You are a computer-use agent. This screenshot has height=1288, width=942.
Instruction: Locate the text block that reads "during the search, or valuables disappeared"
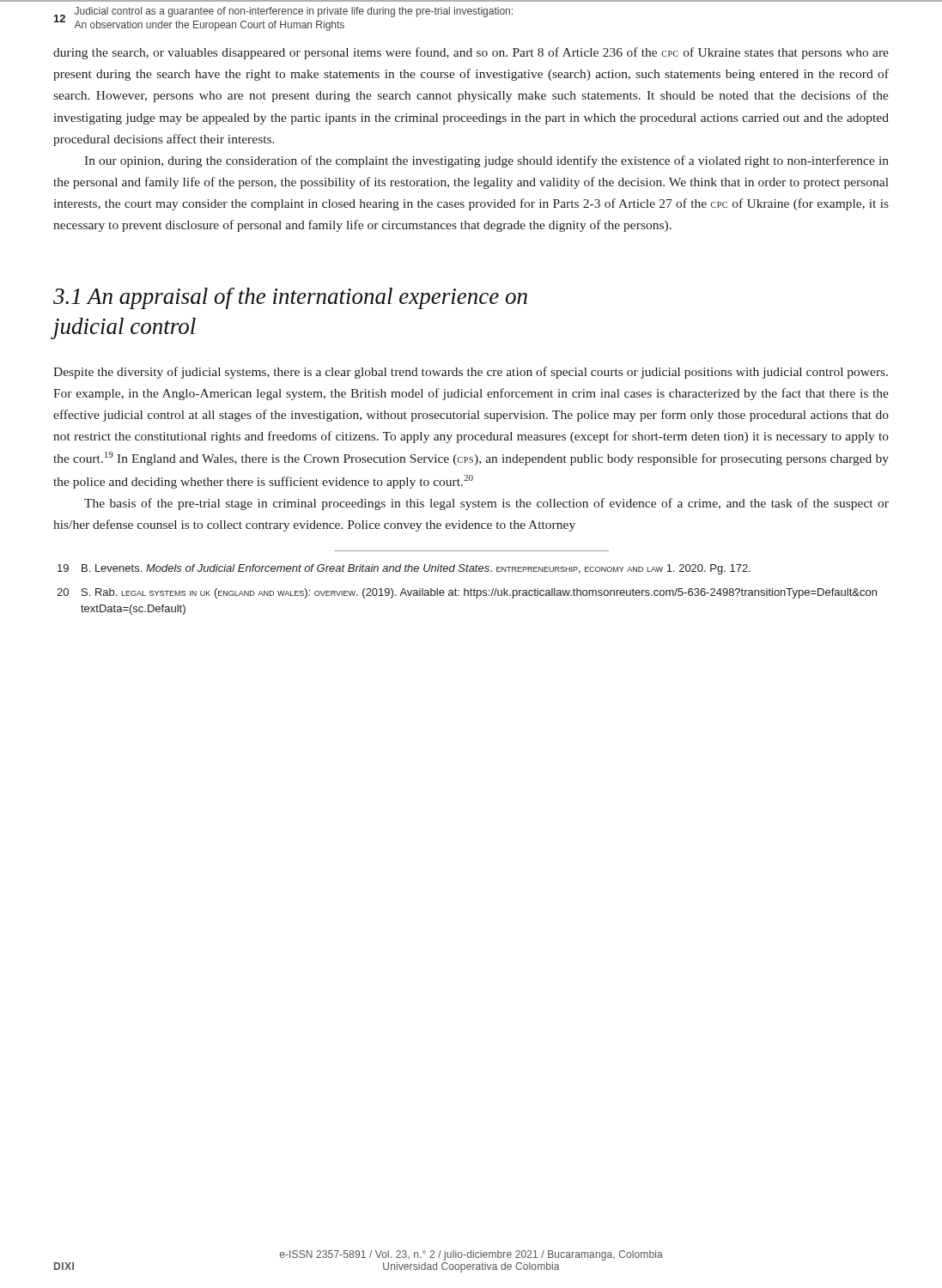click(x=471, y=95)
